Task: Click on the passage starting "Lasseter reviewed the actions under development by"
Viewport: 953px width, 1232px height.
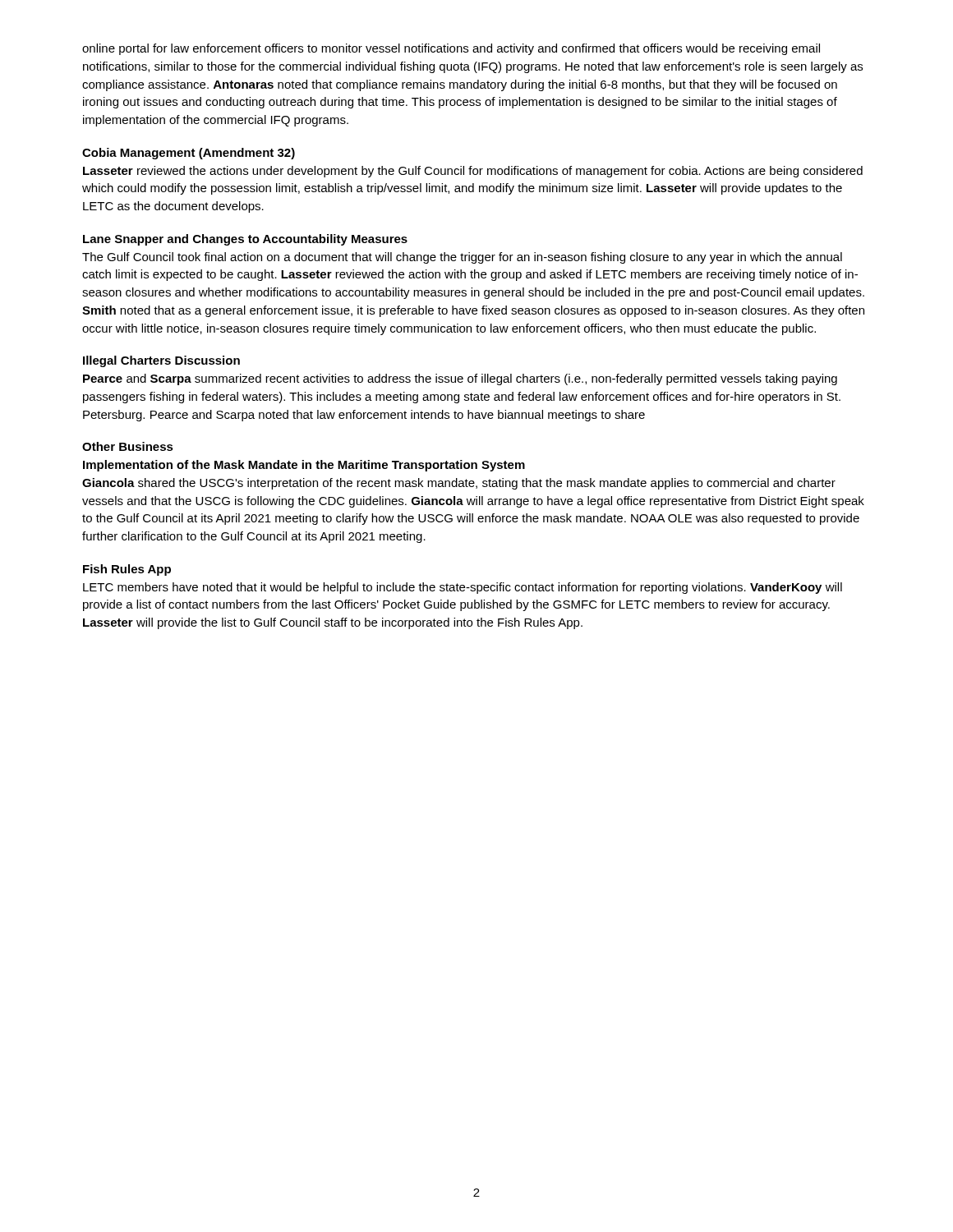Action: point(476,188)
